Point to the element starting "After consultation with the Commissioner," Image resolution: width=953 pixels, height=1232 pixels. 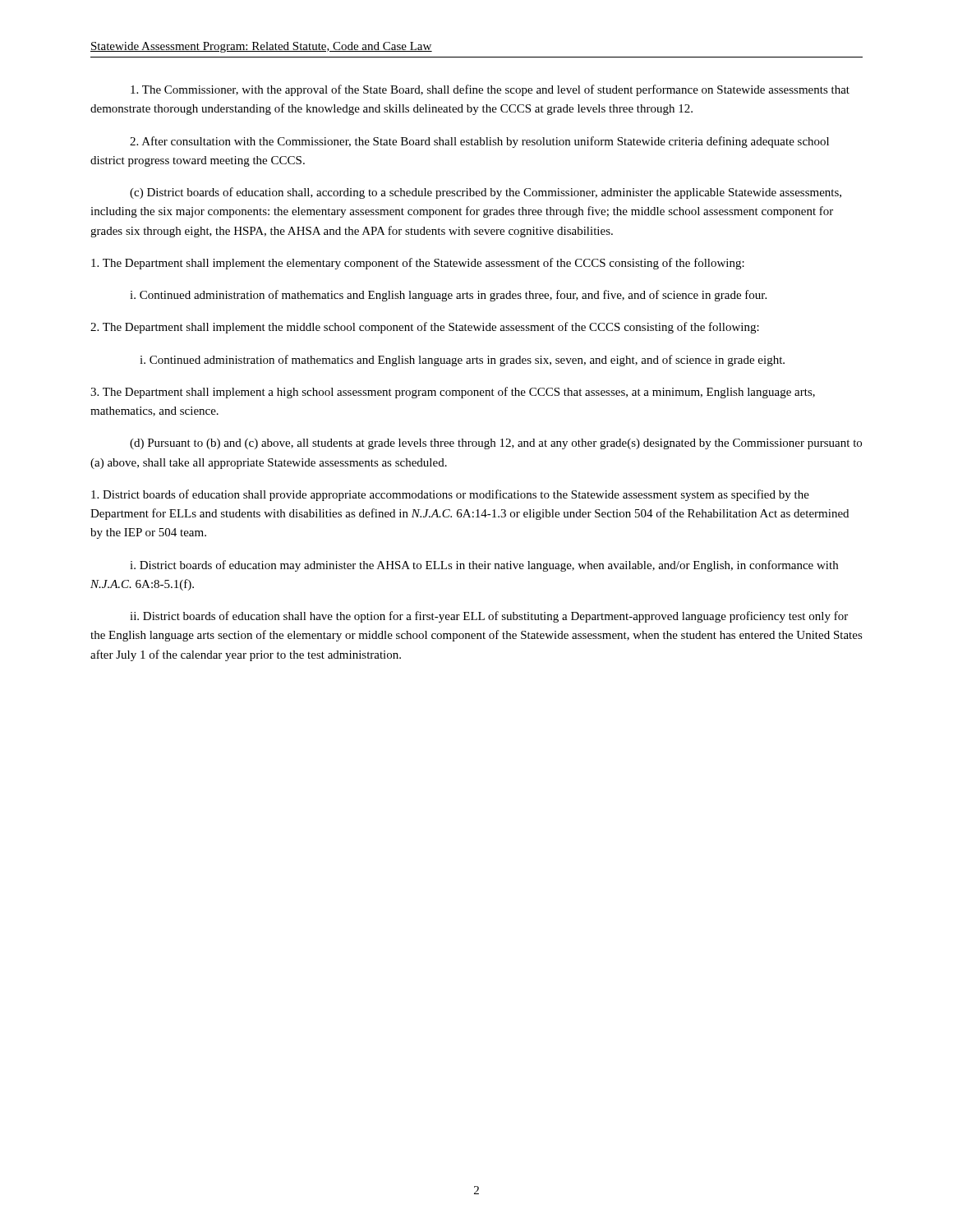[460, 150]
